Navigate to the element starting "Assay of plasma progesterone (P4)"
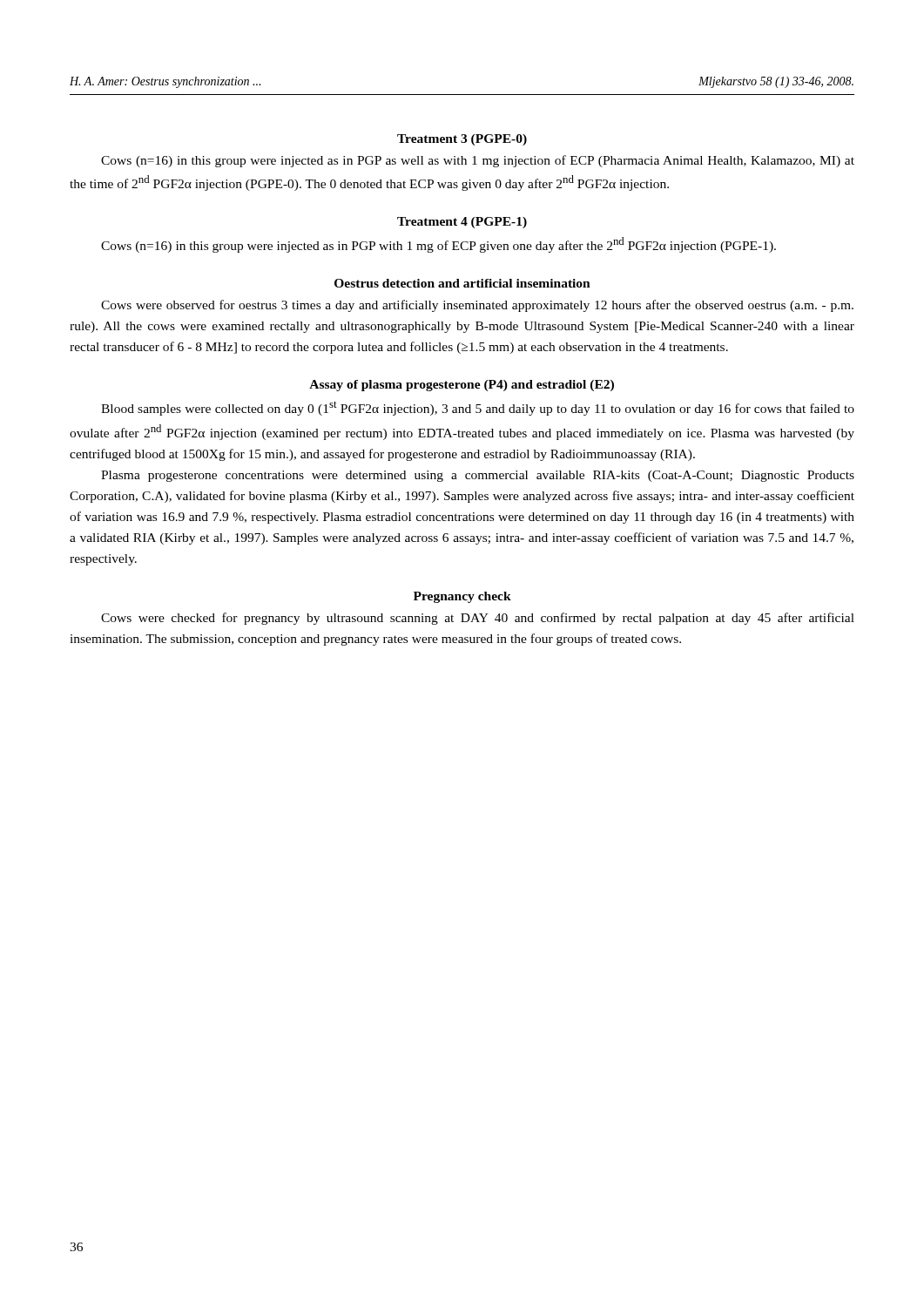Image resolution: width=924 pixels, height=1307 pixels. (x=462, y=384)
